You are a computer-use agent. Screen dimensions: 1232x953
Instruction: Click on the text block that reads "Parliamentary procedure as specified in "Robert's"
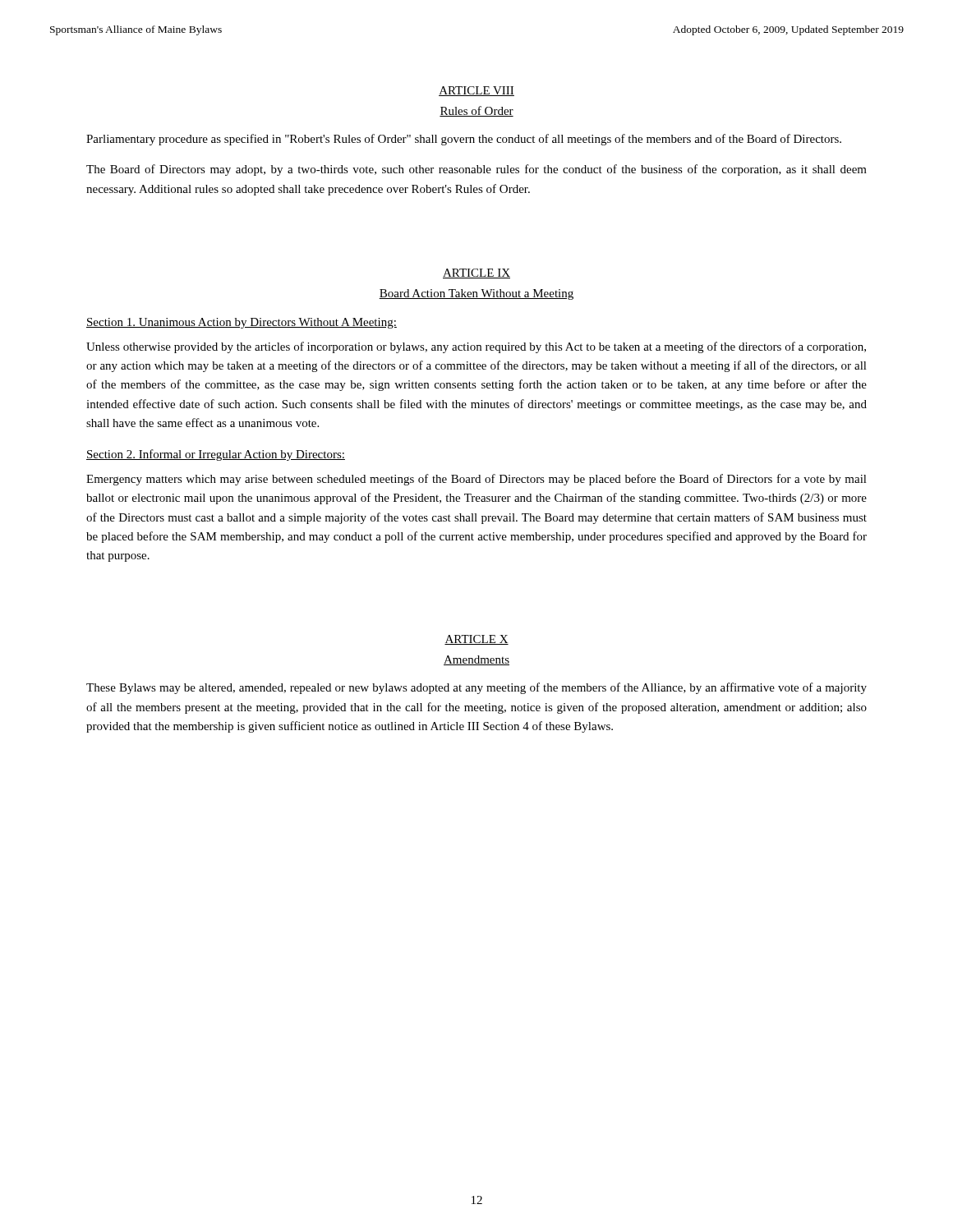[464, 139]
